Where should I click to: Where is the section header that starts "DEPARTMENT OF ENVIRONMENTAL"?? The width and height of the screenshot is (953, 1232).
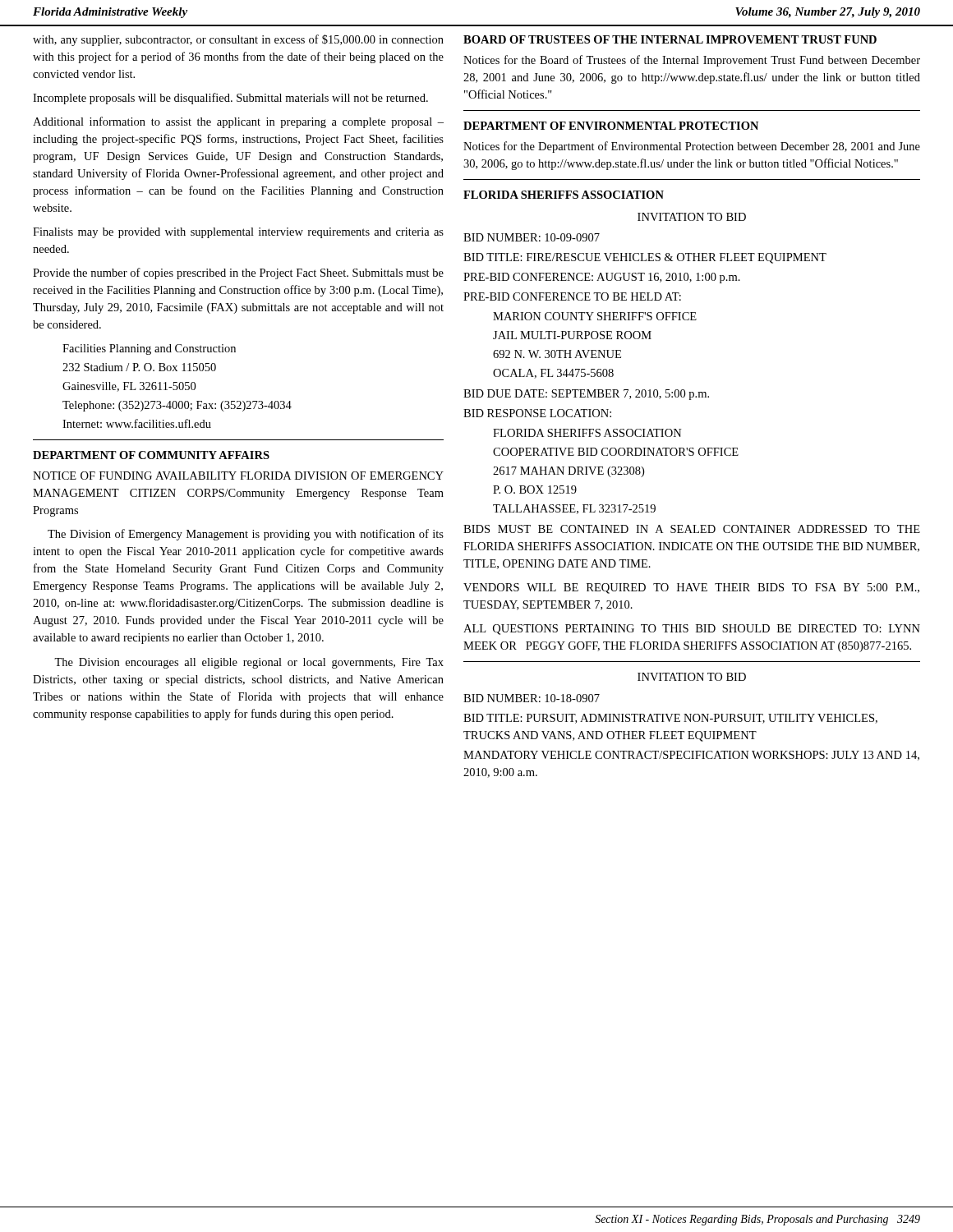tap(611, 126)
